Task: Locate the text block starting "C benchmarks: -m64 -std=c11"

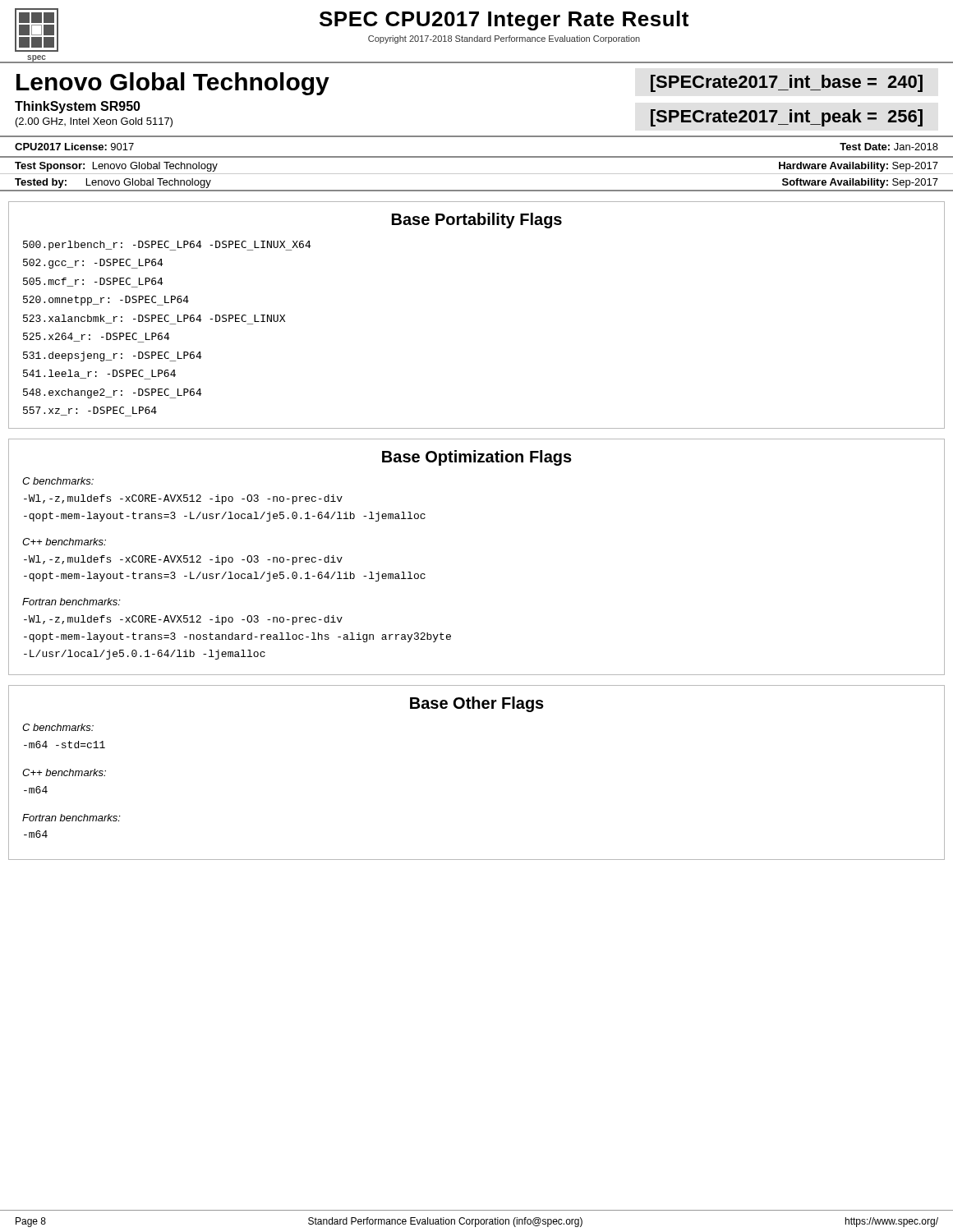Action: (64, 737)
